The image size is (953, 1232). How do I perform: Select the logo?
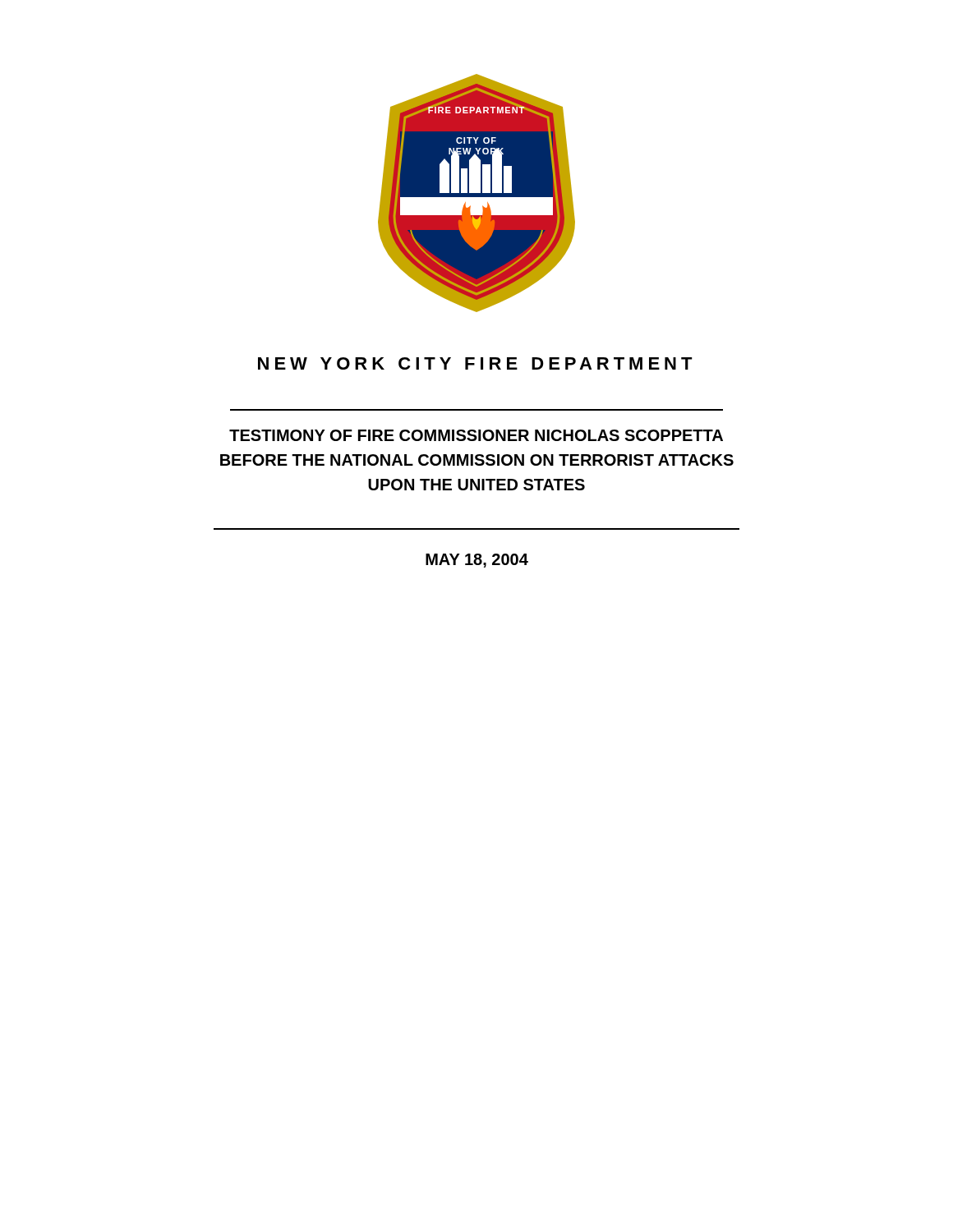point(476,193)
